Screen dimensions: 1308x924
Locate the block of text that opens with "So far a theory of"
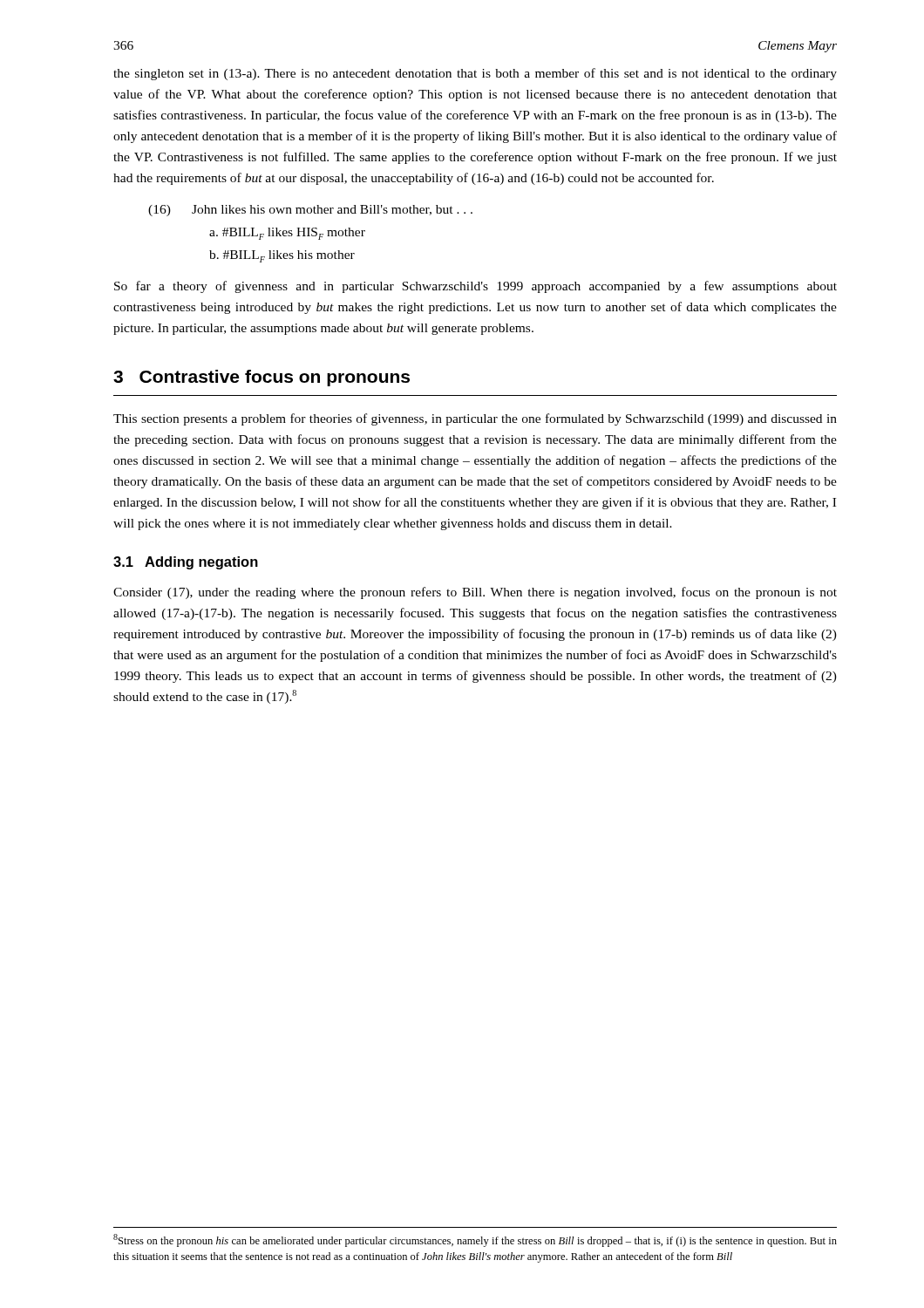coord(475,307)
